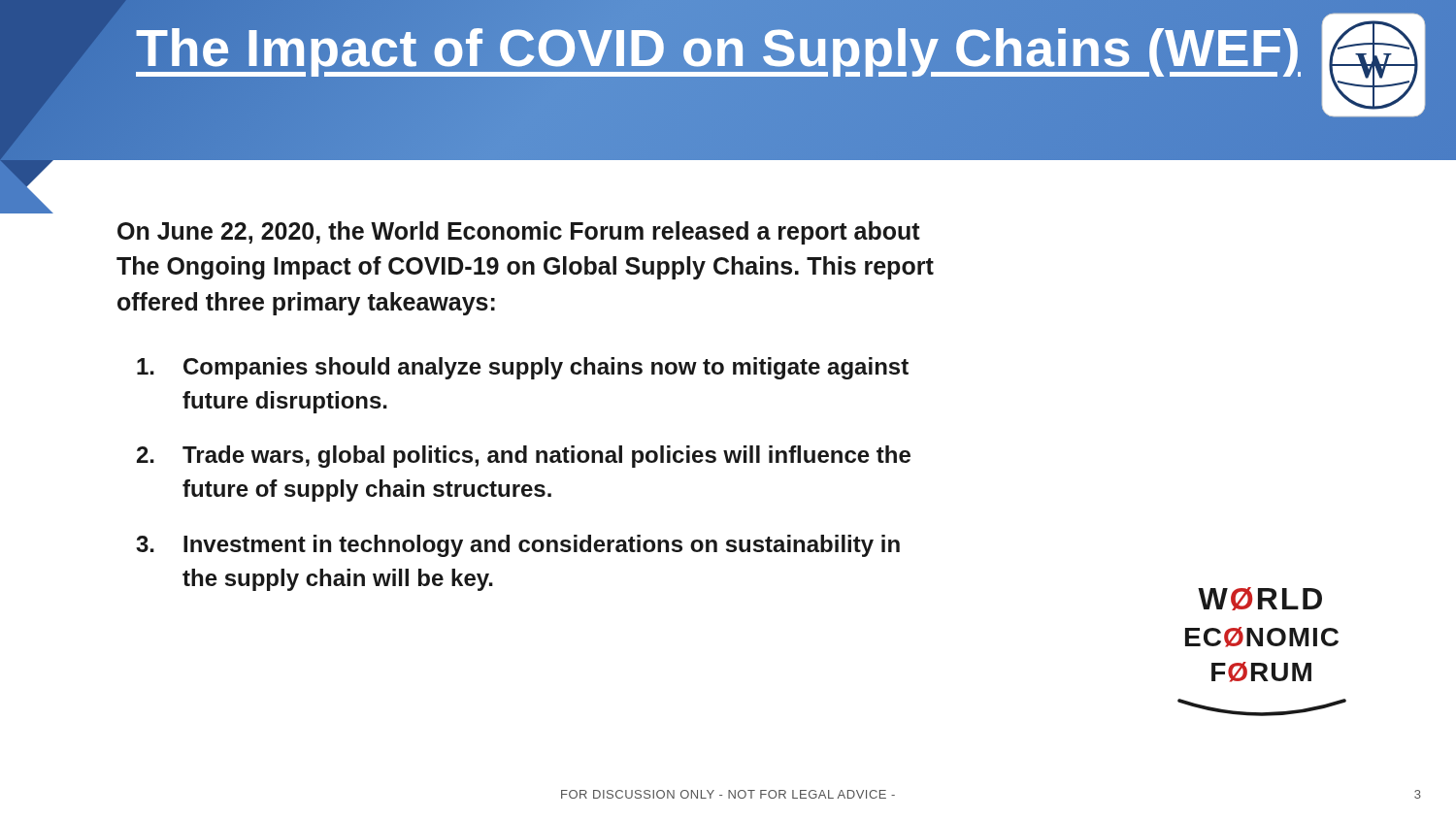Find the title containing "The Impact of COVID"
The width and height of the screenshot is (1456, 819).
(709, 48)
